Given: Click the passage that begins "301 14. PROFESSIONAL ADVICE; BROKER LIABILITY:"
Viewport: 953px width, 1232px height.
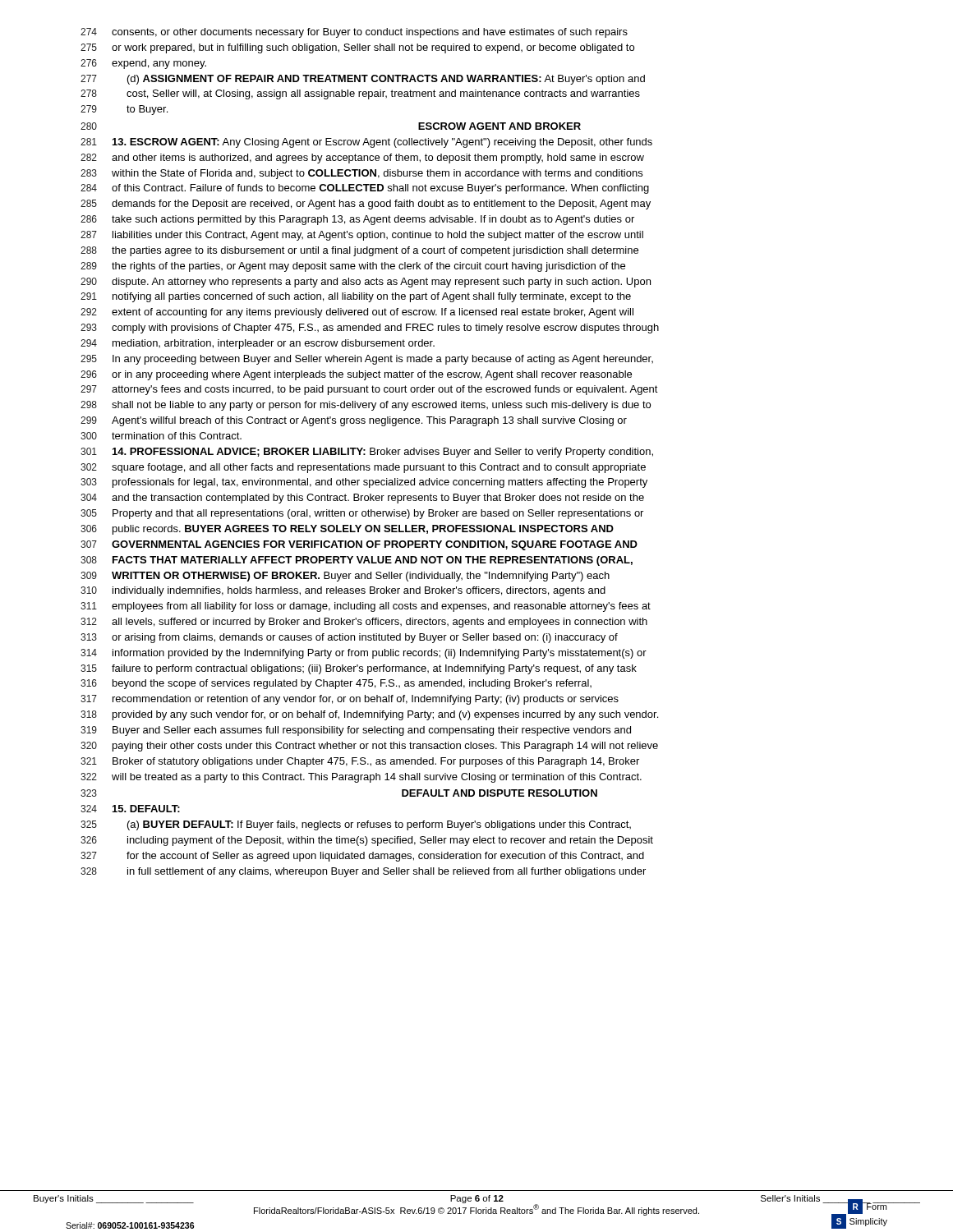Looking at the screenshot, I should coord(476,614).
